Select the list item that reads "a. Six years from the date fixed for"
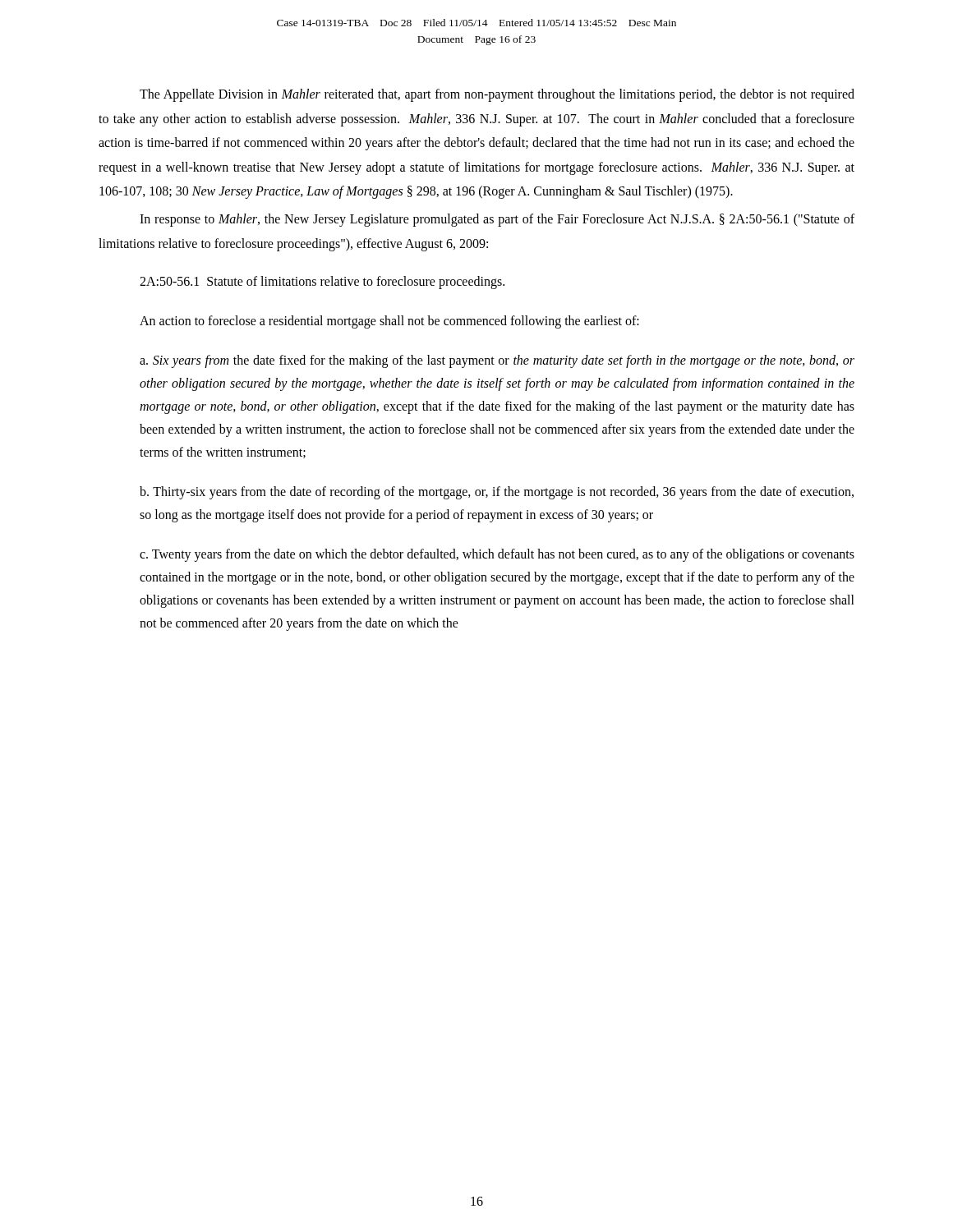953x1232 pixels. click(497, 406)
